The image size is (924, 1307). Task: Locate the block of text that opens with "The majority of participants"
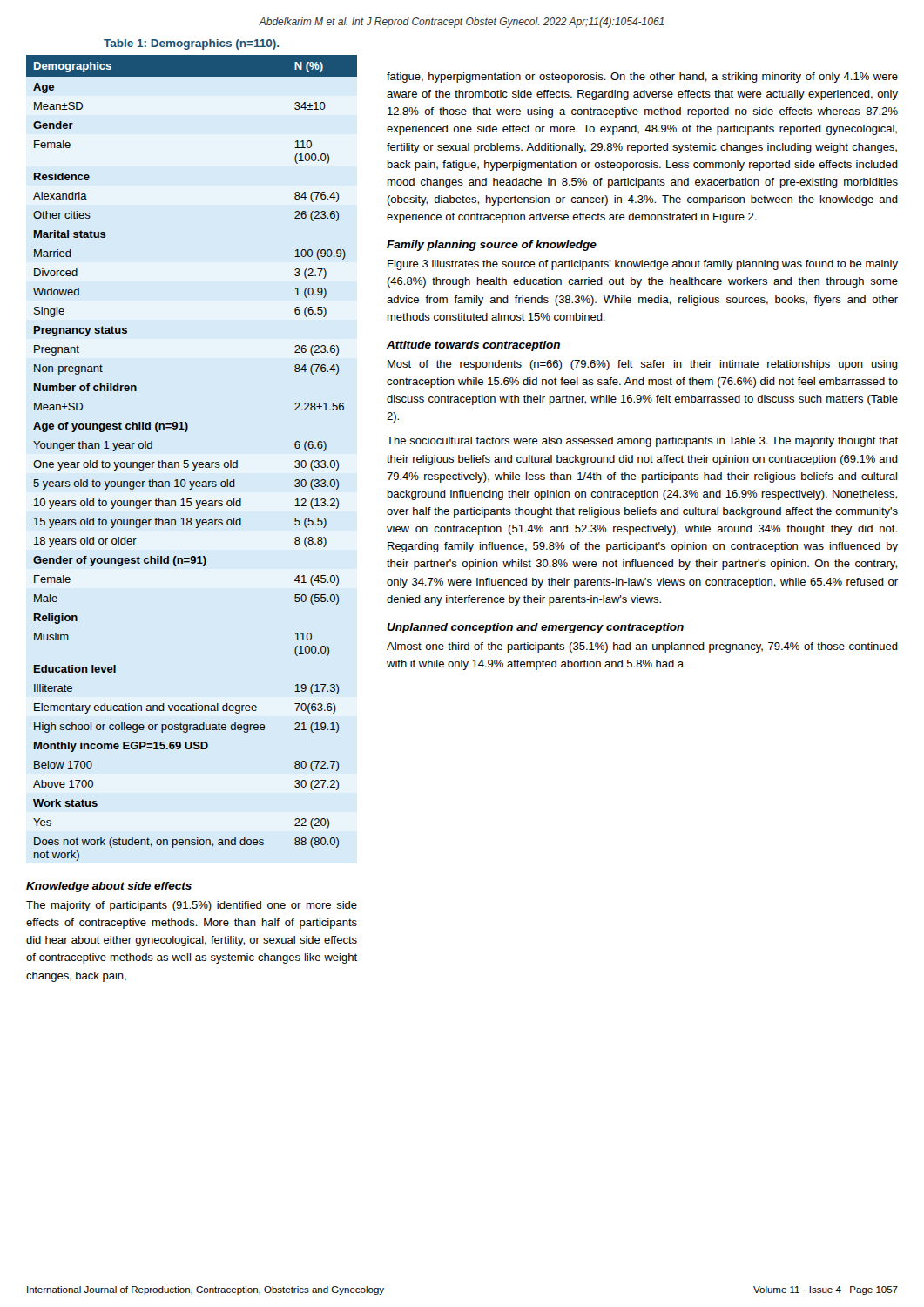[x=192, y=940]
